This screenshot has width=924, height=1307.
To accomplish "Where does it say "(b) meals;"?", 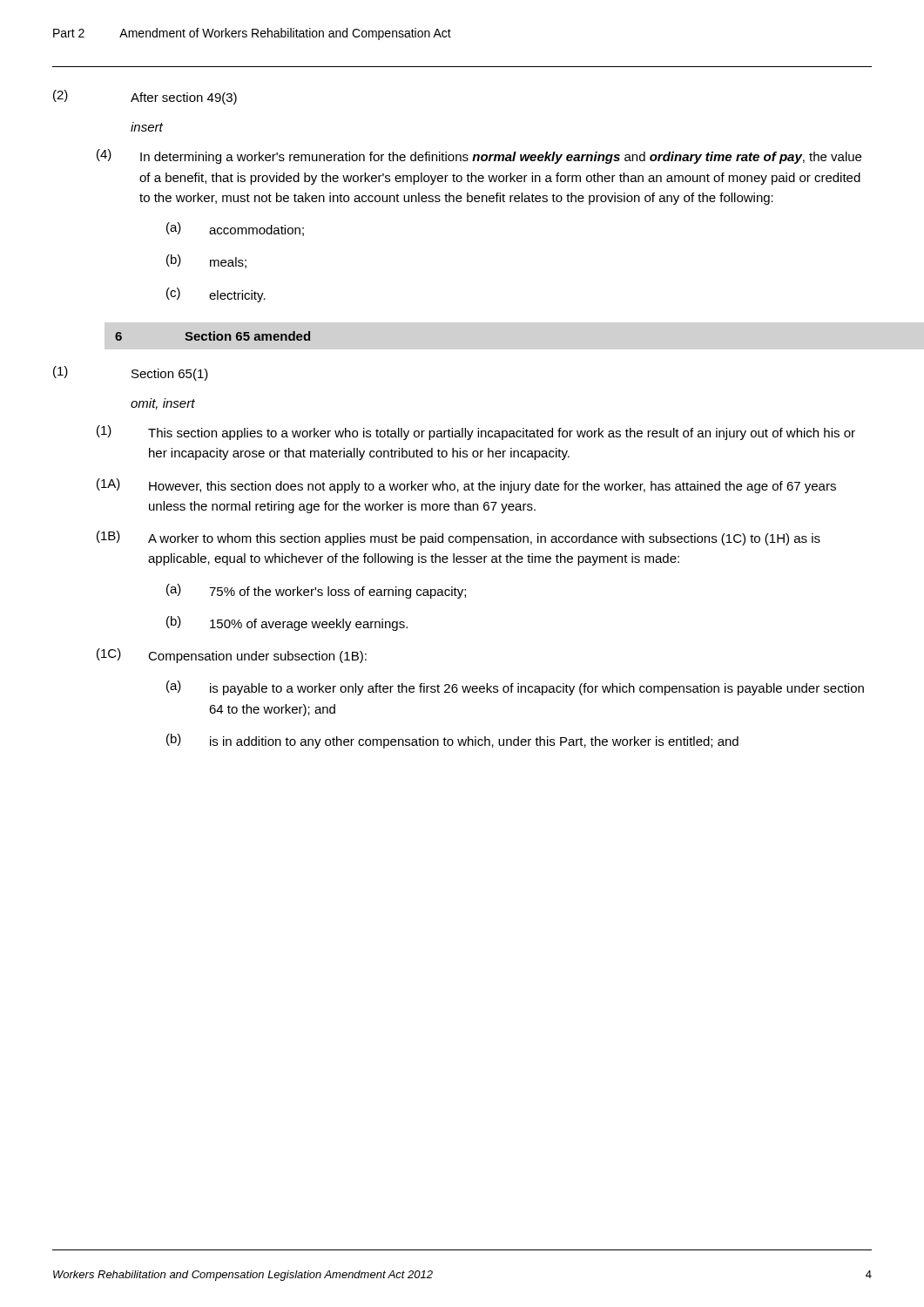I will pos(206,261).
